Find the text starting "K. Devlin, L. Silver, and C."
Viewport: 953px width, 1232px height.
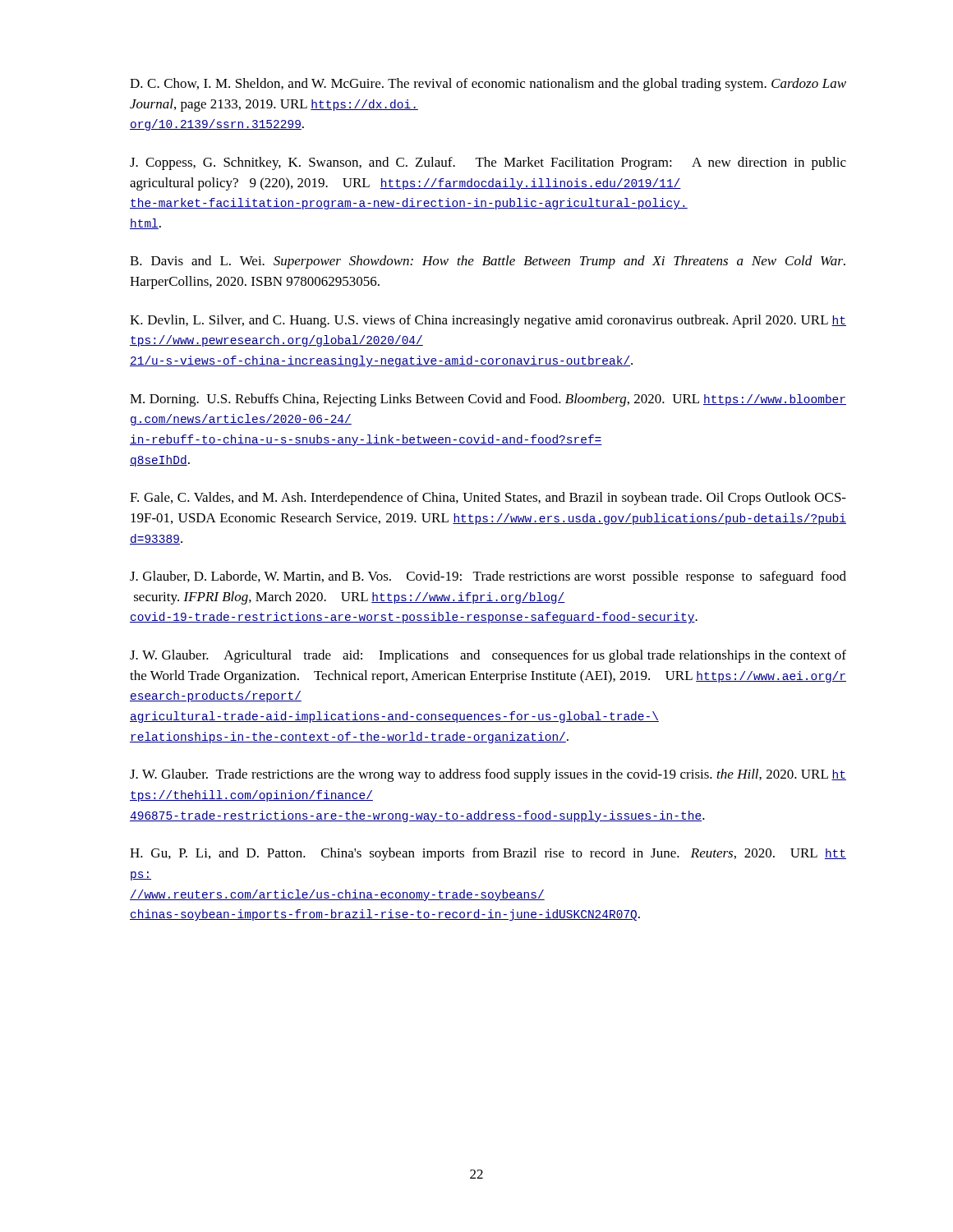(488, 321)
